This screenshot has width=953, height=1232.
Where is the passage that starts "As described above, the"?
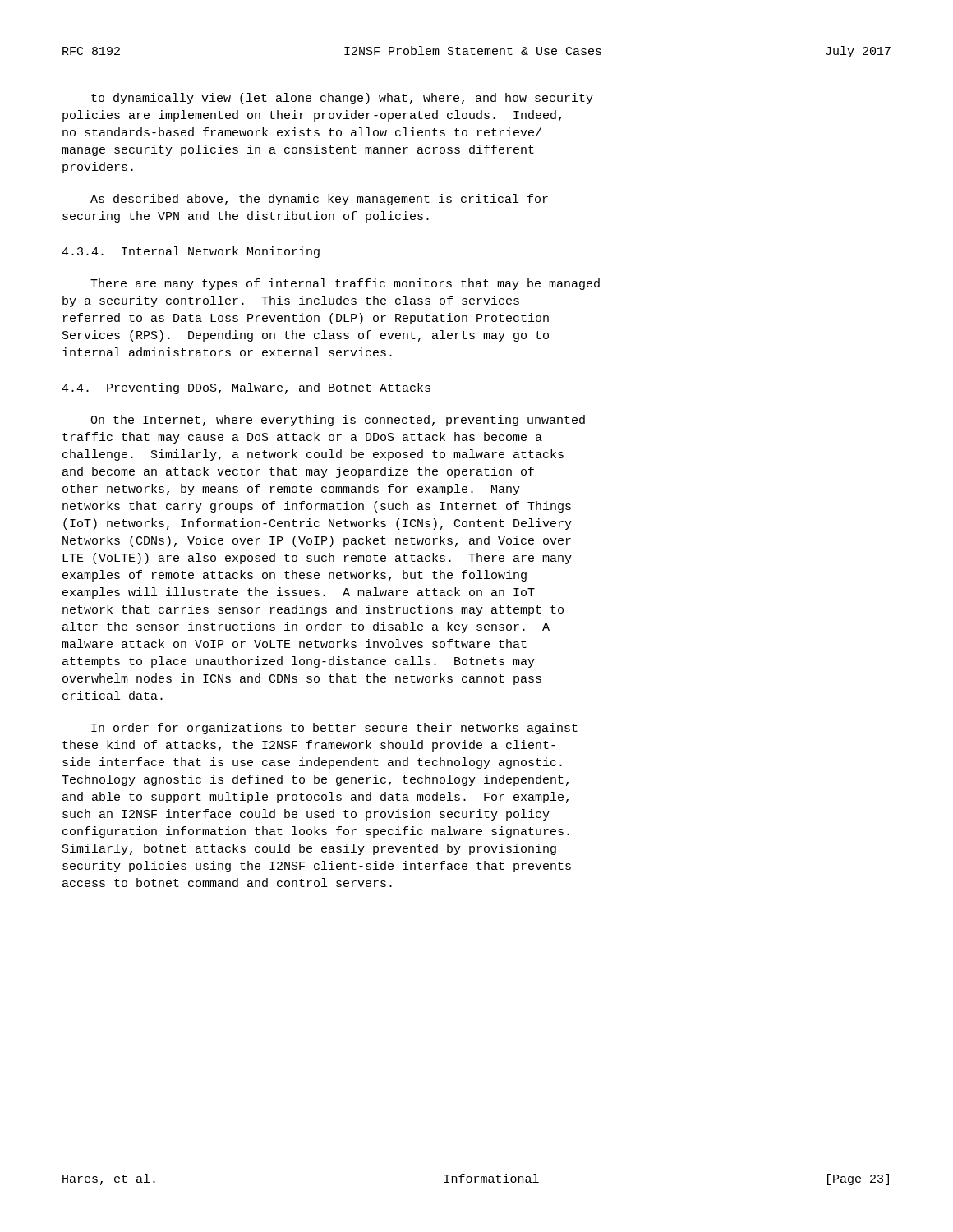point(305,209)
